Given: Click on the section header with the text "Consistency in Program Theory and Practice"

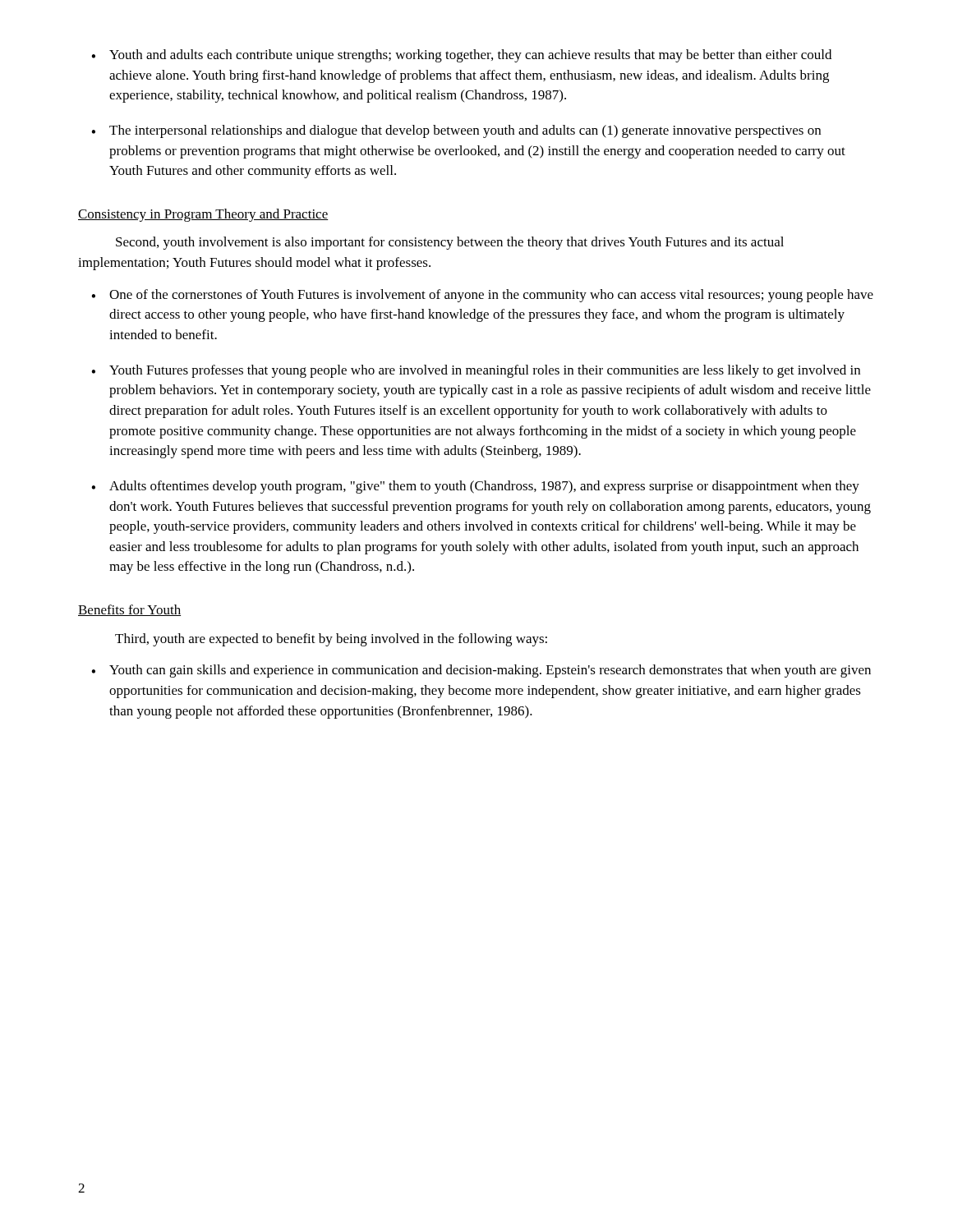Looking at the screenshot, I should (x=203, y=214).
